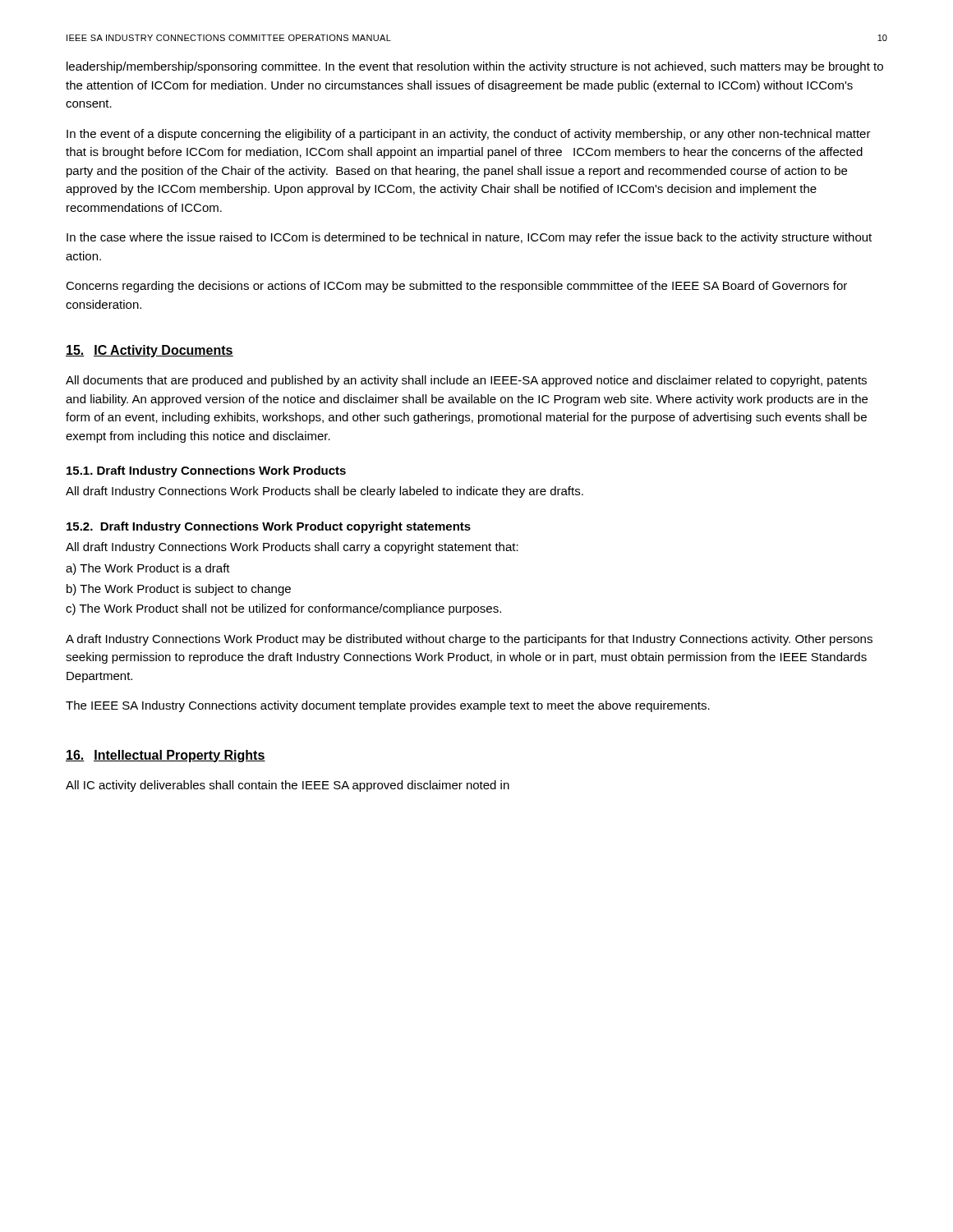Find the section header containing "15.IC Activity Documents"
The height and width of the screenshot is (1232, 953).
(149, 350)
